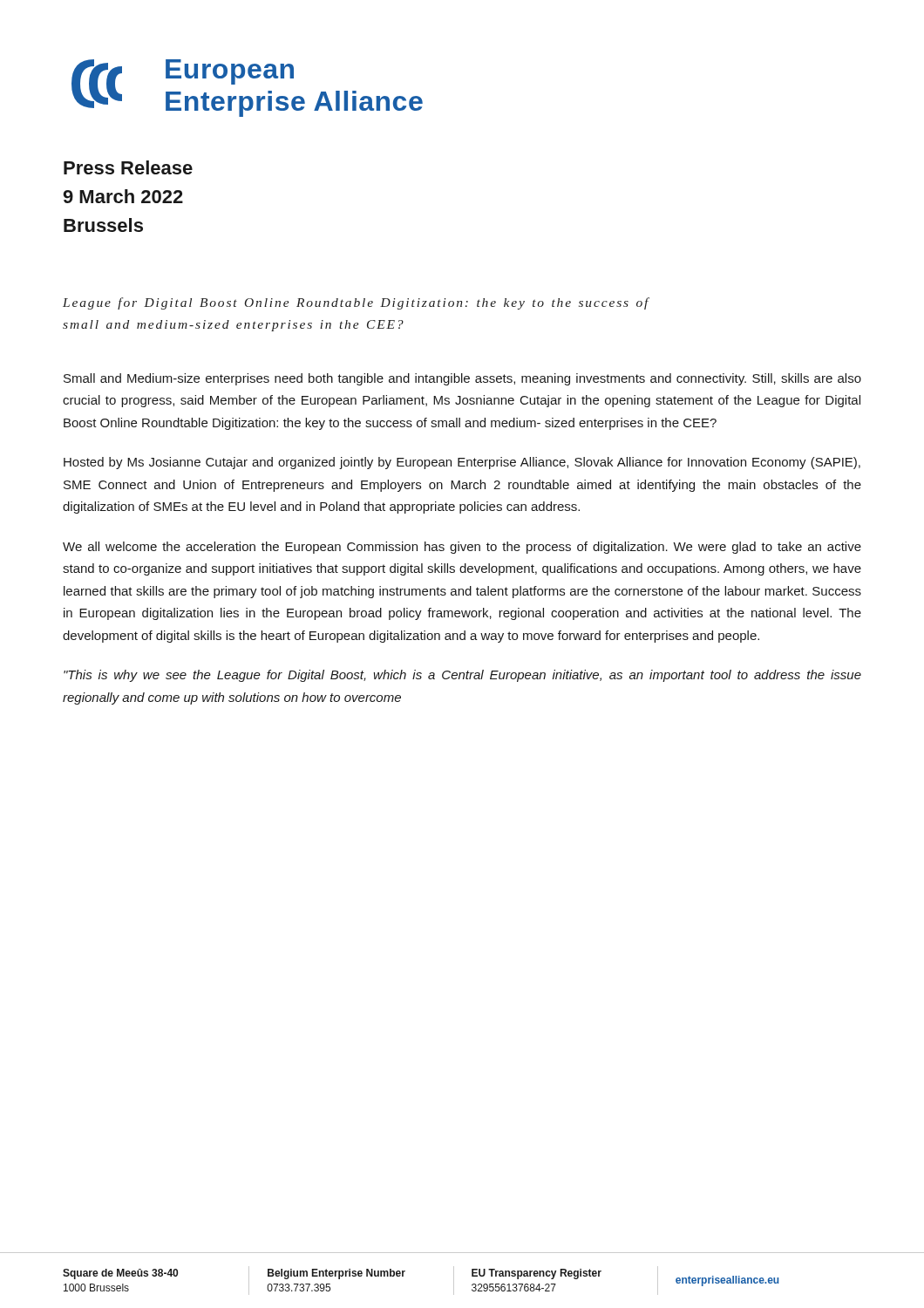Viewport: 924px width, 1308px height.
Task: Click where it says "Press Release 9 March 2022 Brussels"
Action: click(128, 167)
